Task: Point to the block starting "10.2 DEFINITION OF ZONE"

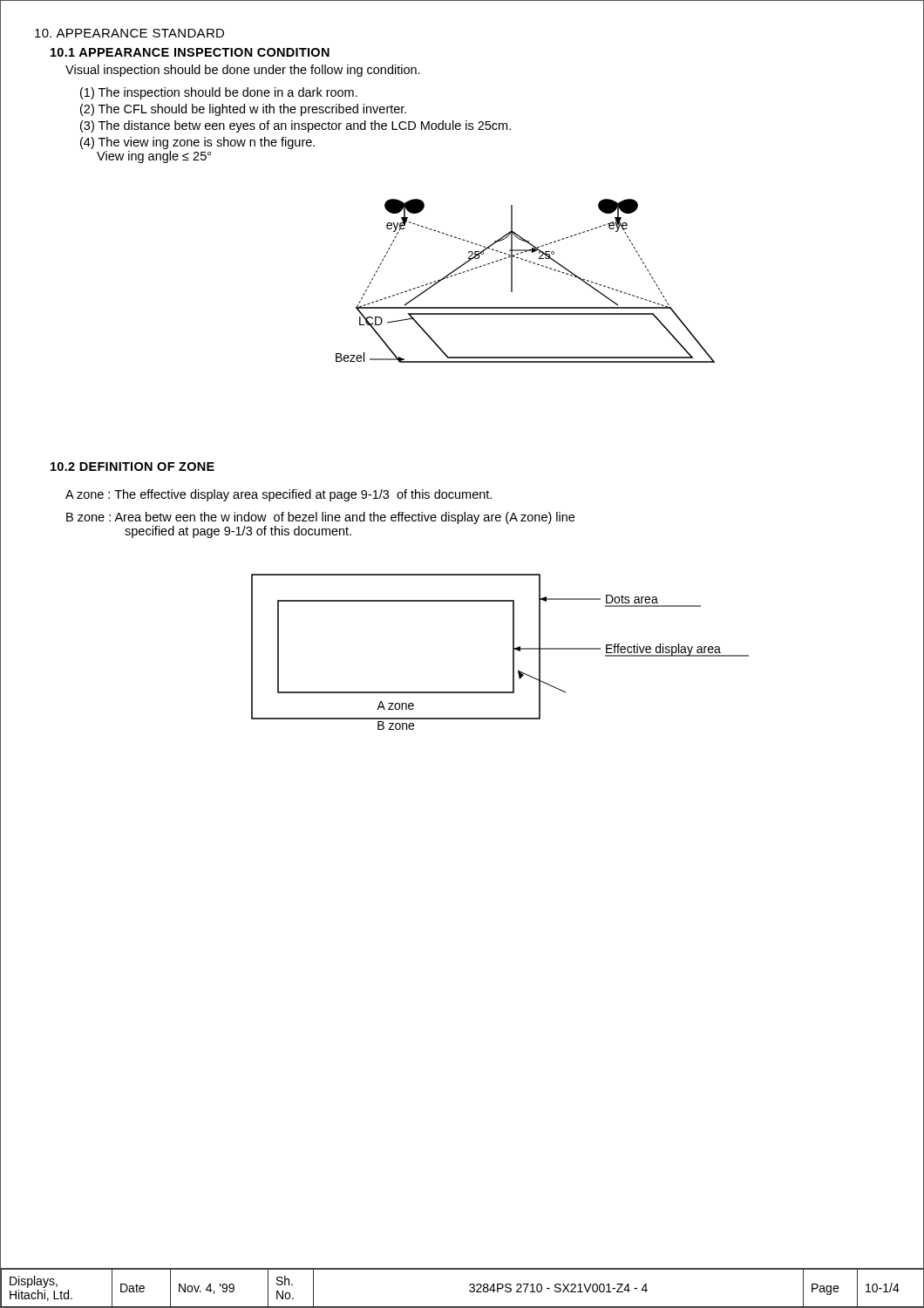Action: (x=132, y=466)
